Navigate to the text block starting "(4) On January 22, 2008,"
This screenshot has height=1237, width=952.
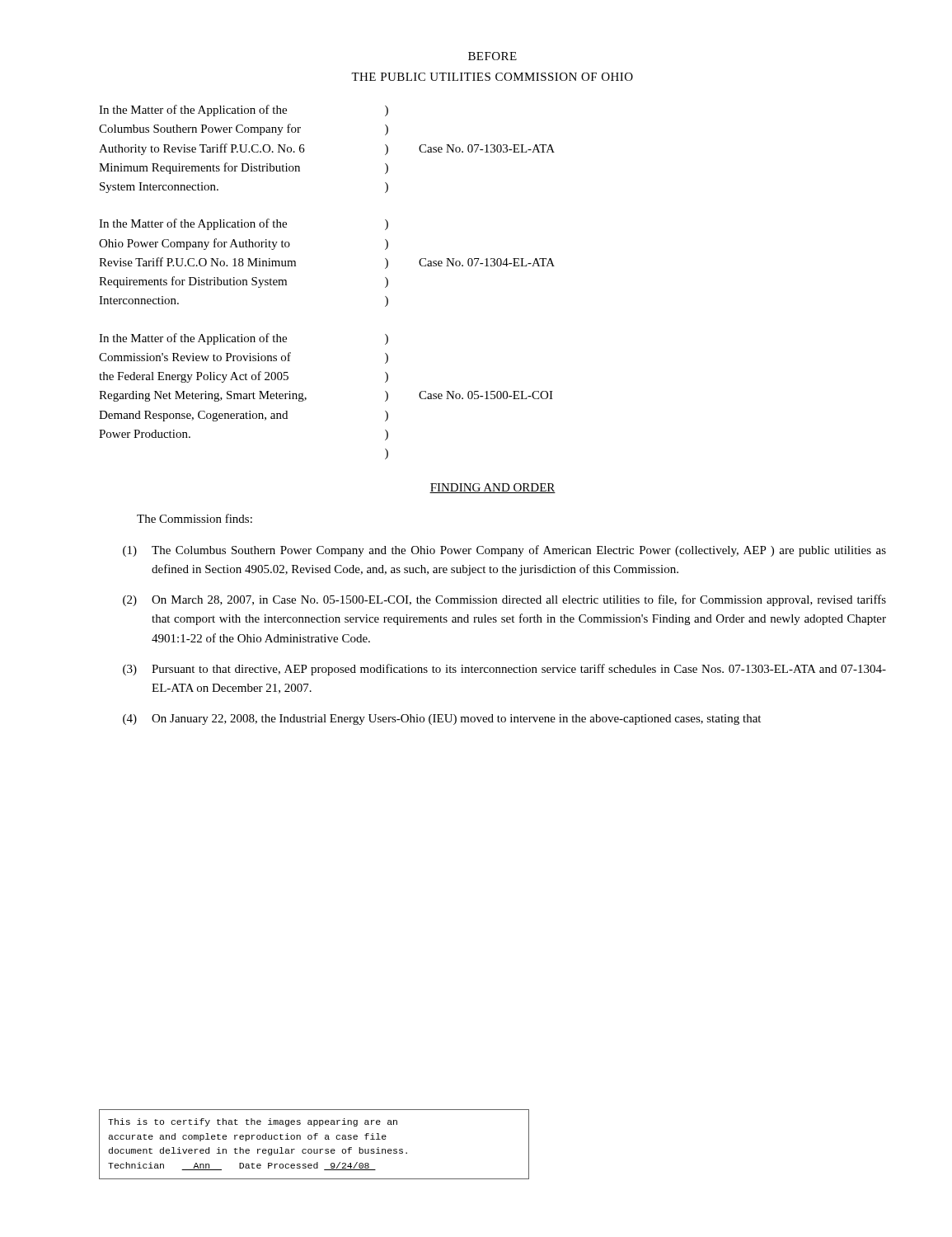point(492,719)
